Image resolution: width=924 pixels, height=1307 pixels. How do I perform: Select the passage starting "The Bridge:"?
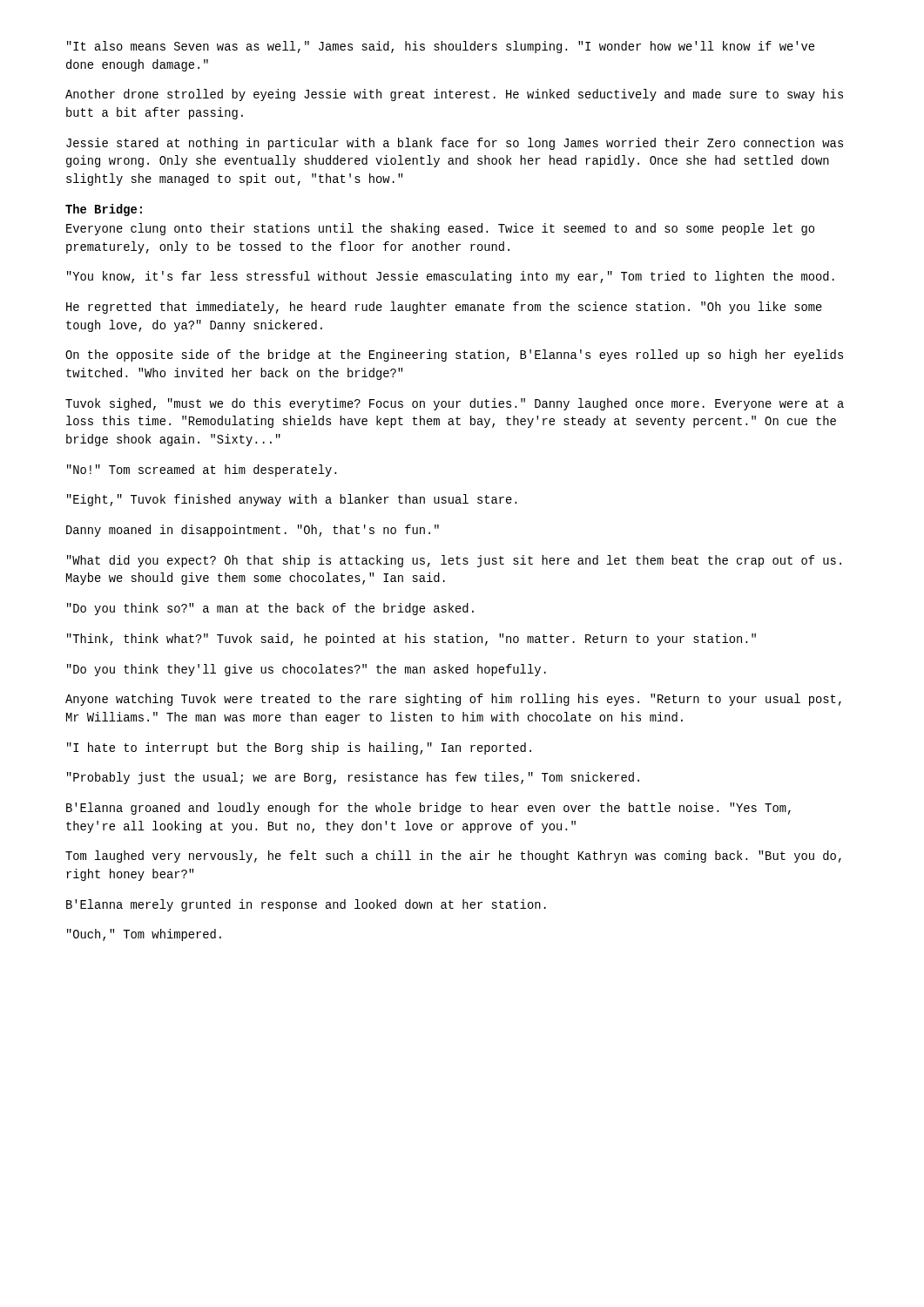click(x=105, y=210)
